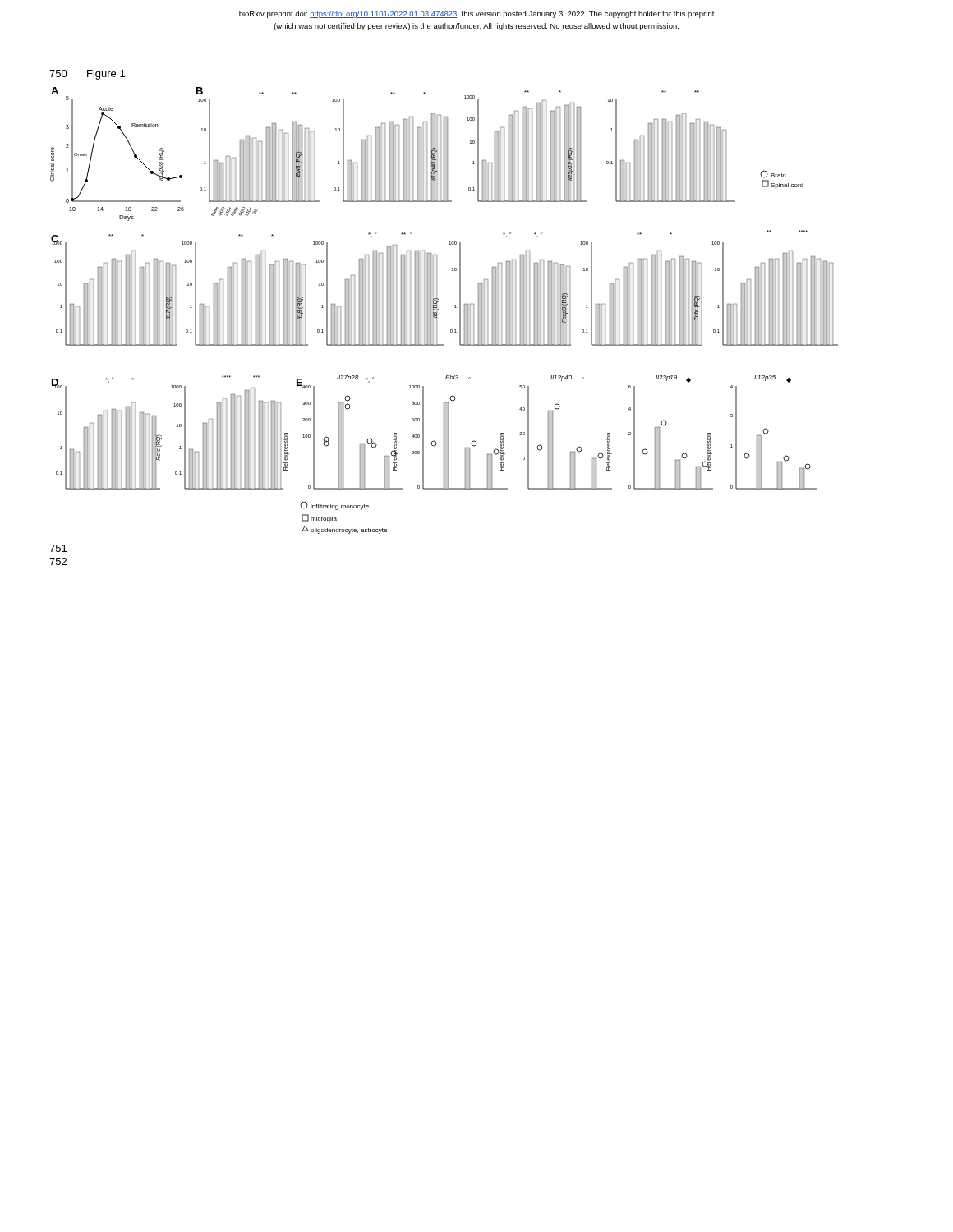Point to "Figure 1"
Screen dimensions: 1232x953
(106, 74)
